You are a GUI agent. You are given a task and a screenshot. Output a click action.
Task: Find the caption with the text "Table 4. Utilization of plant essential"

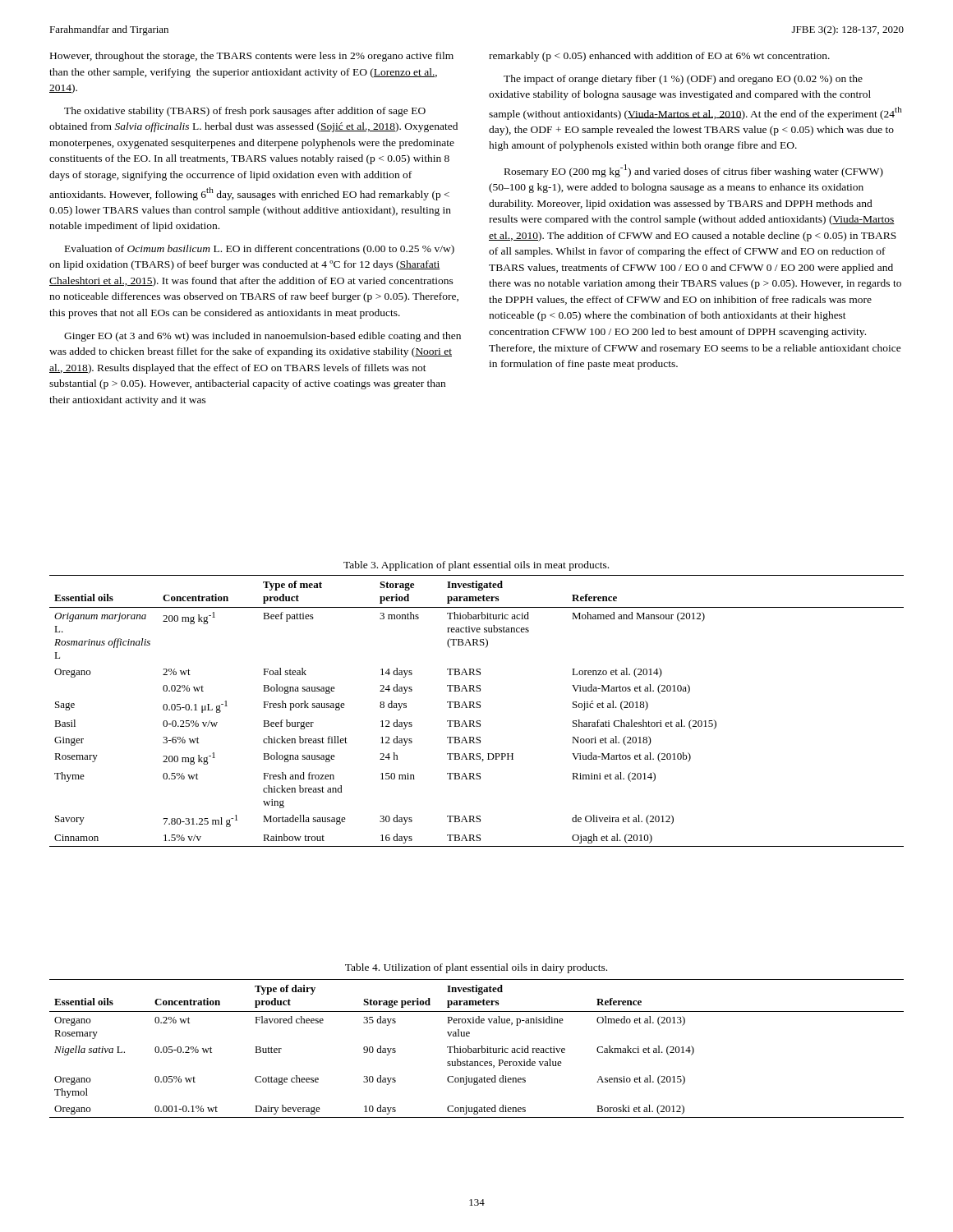click(476, 967)
